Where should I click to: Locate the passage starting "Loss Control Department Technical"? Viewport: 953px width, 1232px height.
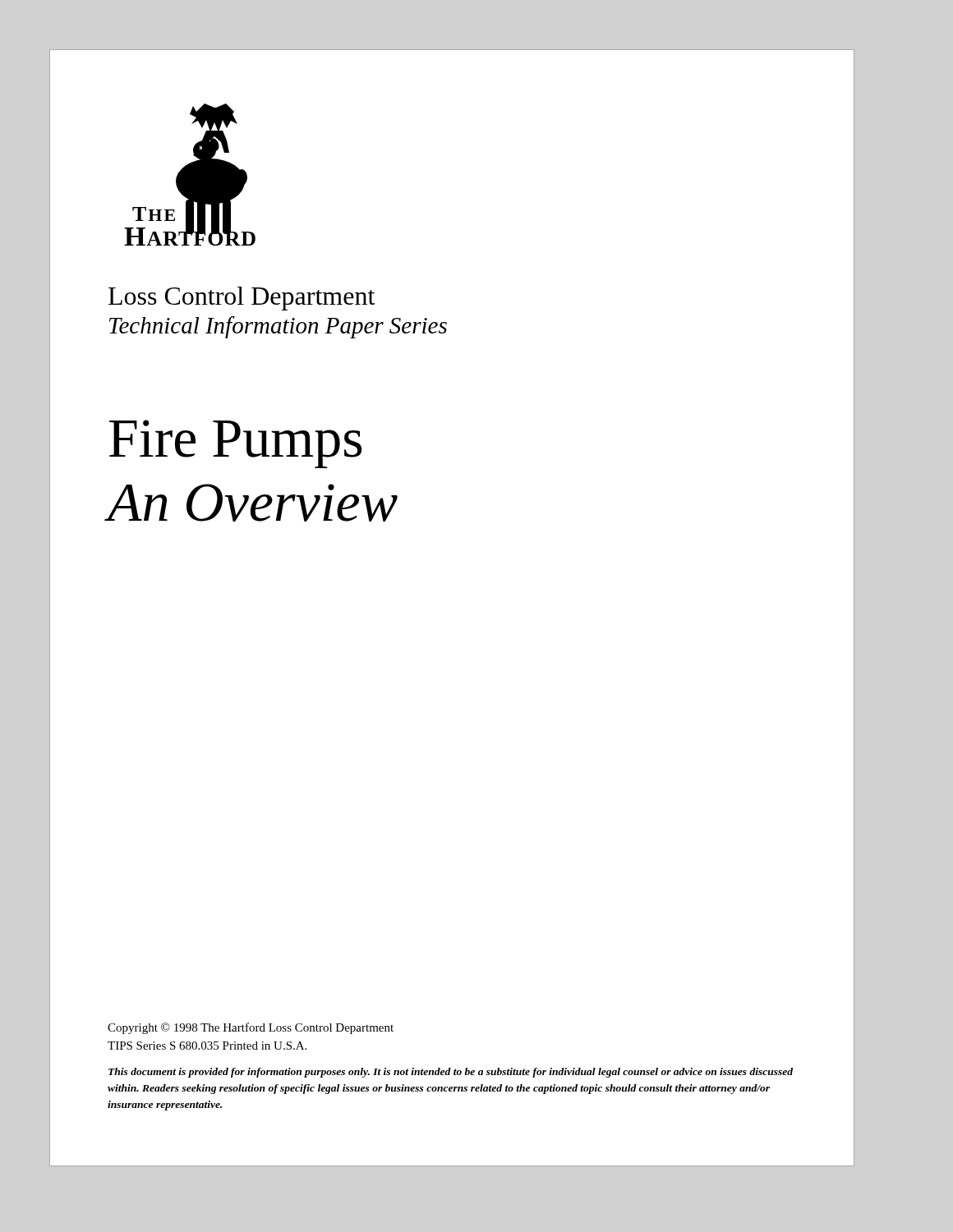pyautogui.click(x=452, y=310)
